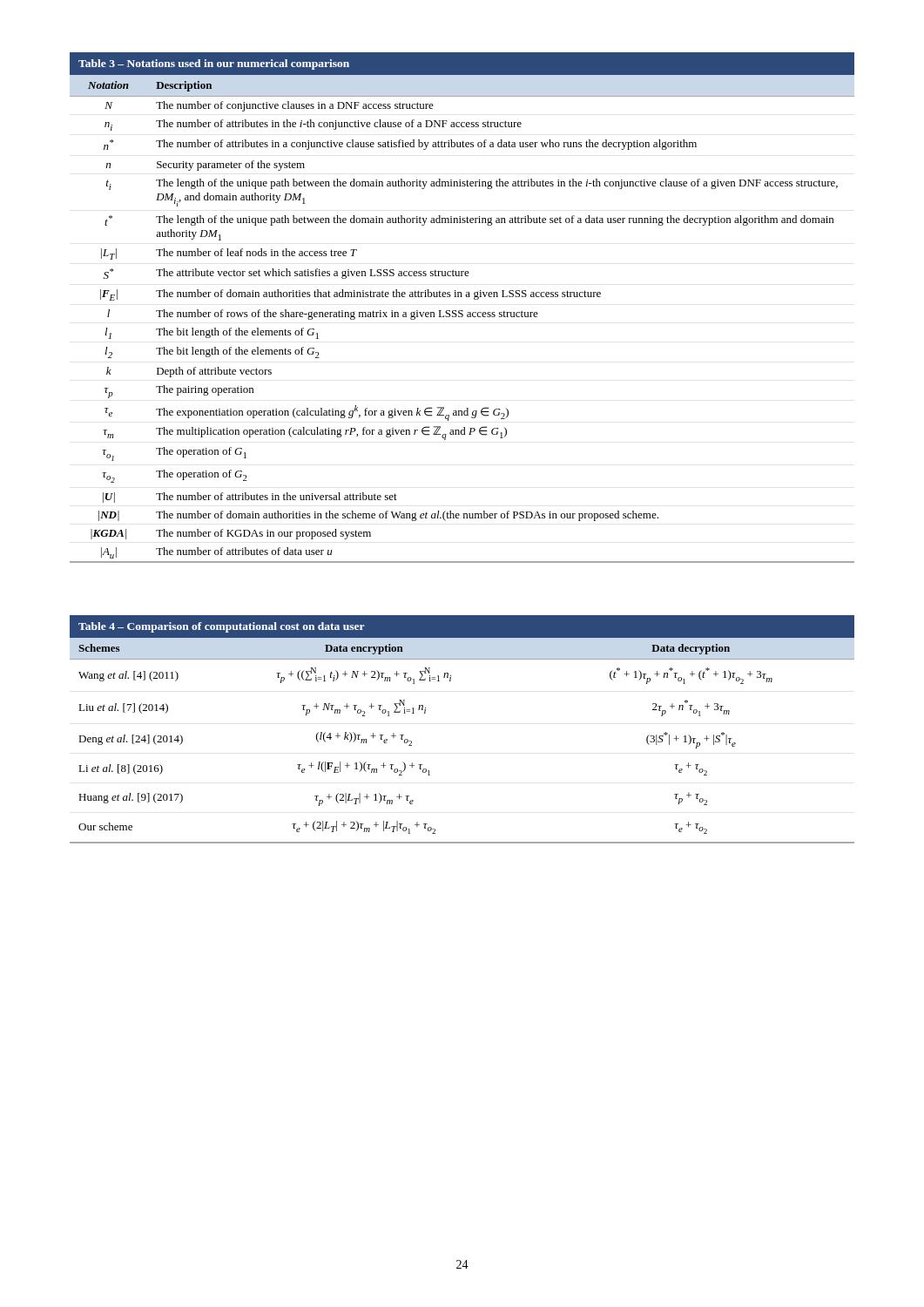The image size is (924, 1307).
Task: Locate the table with the text "τ e + τ"
Action: [462, 729]
